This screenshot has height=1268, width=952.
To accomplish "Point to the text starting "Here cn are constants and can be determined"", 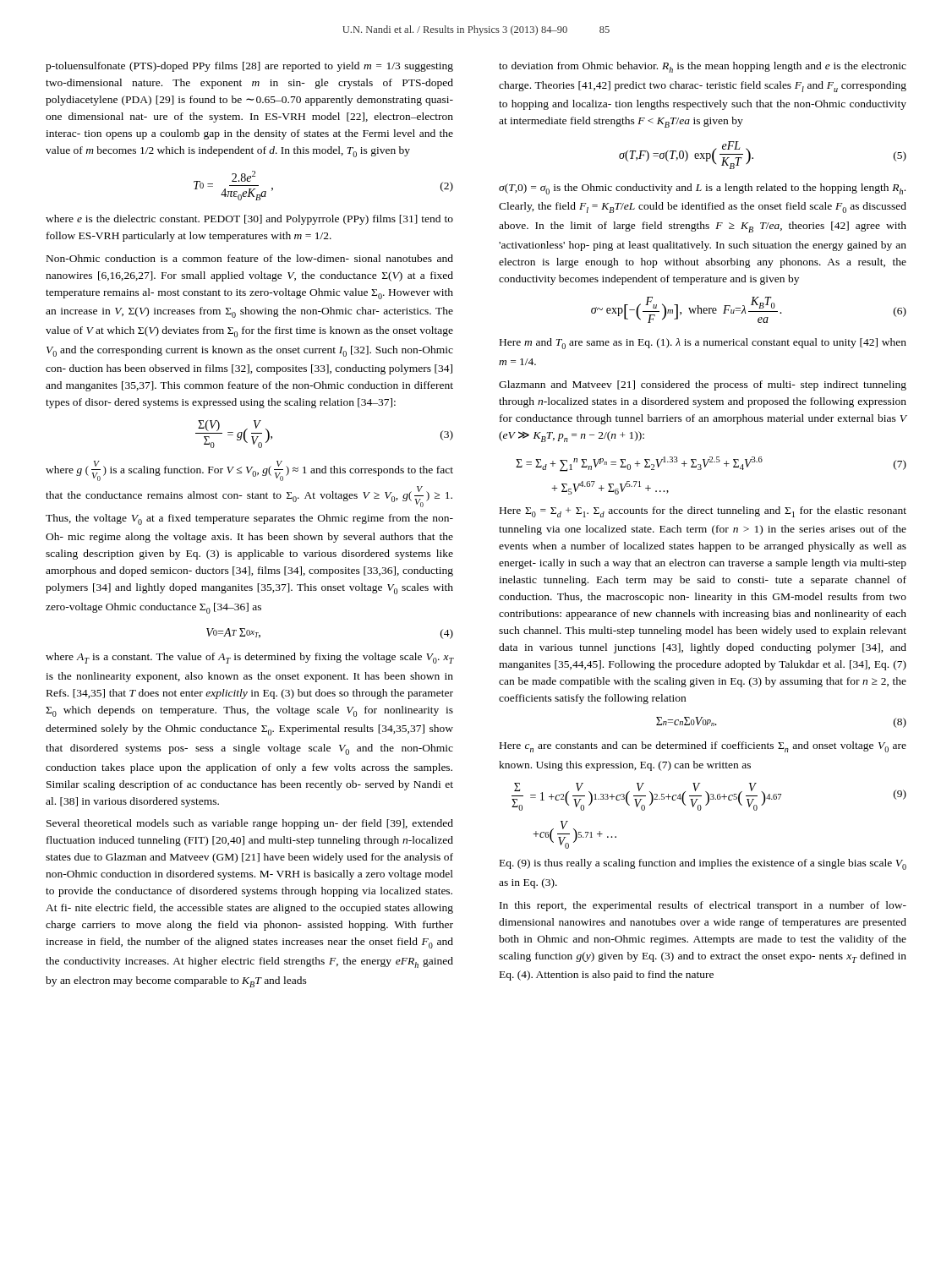I will (x=703, y=755).
